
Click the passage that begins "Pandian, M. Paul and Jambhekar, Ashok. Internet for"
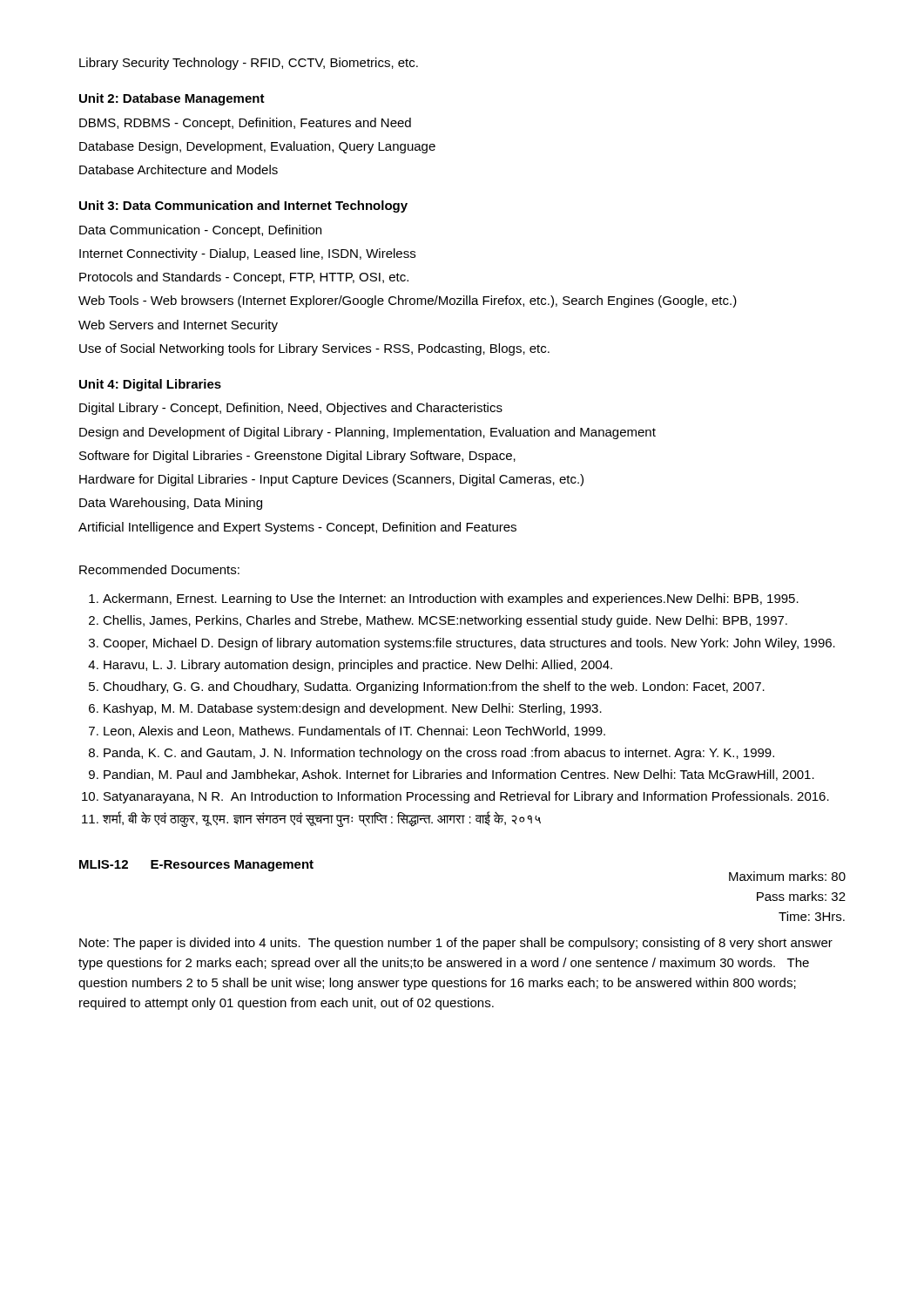point(459,774)
